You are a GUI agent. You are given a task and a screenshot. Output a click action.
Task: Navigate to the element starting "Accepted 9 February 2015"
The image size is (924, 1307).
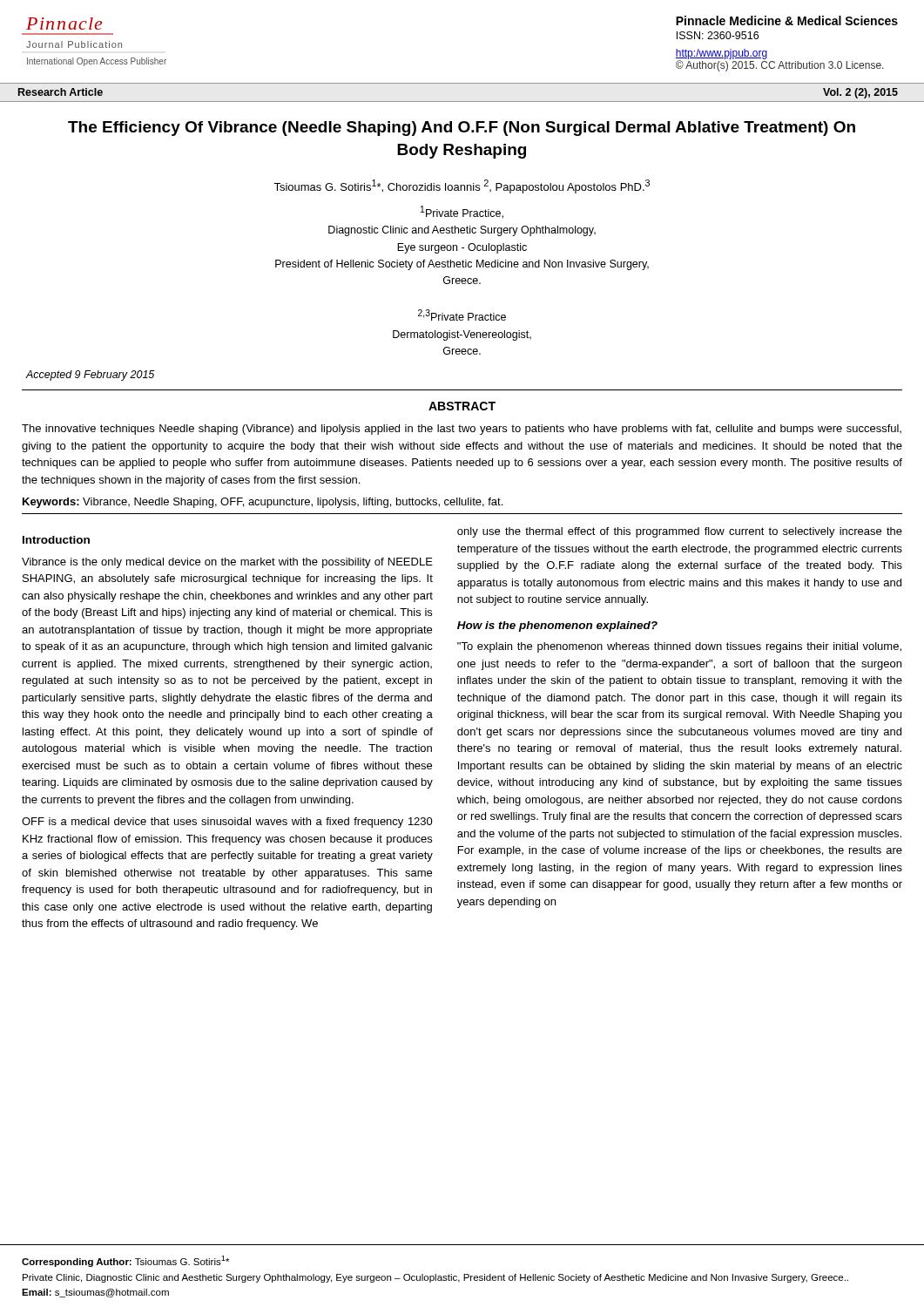click(90, 375)
